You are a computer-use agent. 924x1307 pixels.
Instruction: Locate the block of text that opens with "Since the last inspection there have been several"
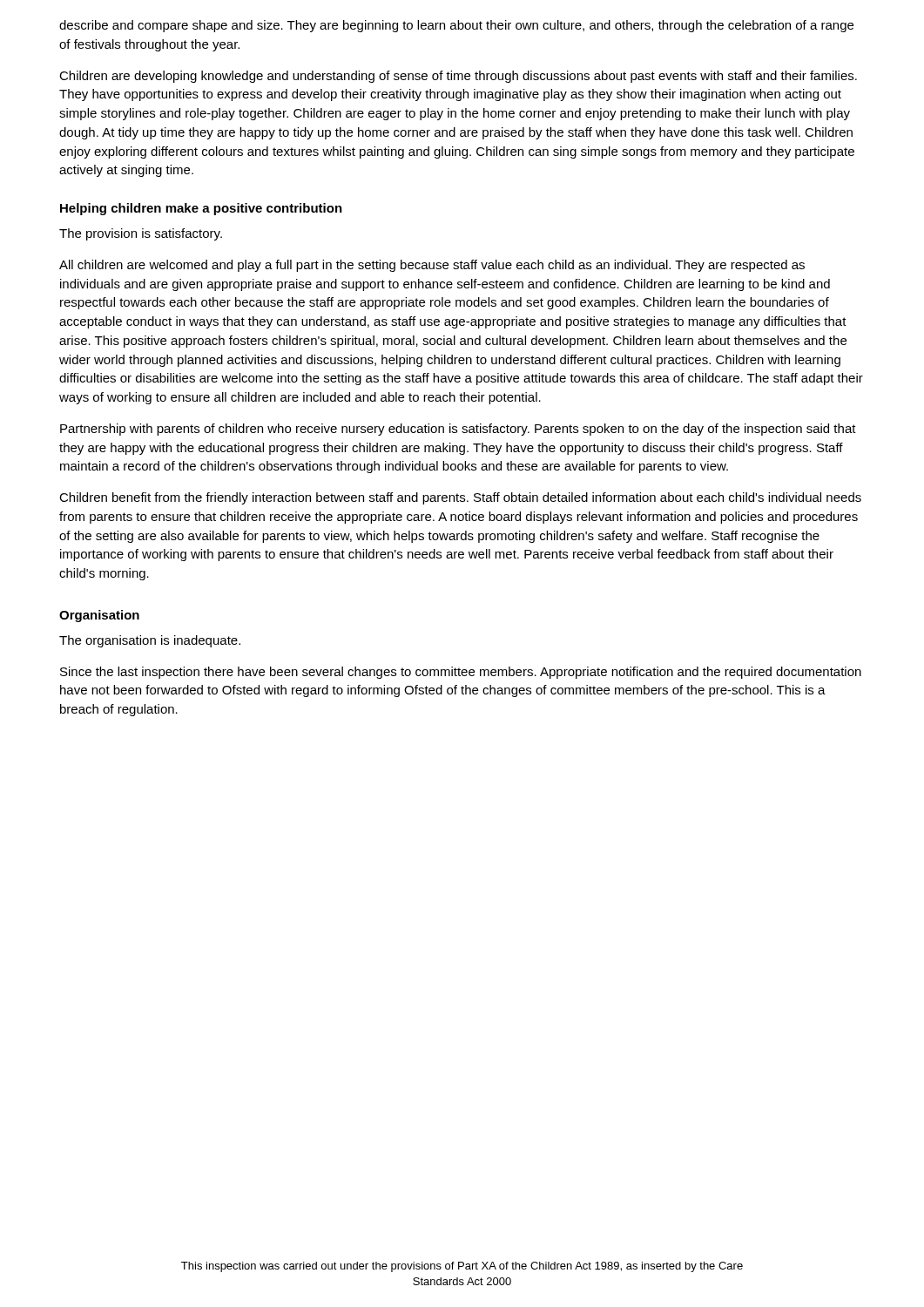click(x=460, y=690)
